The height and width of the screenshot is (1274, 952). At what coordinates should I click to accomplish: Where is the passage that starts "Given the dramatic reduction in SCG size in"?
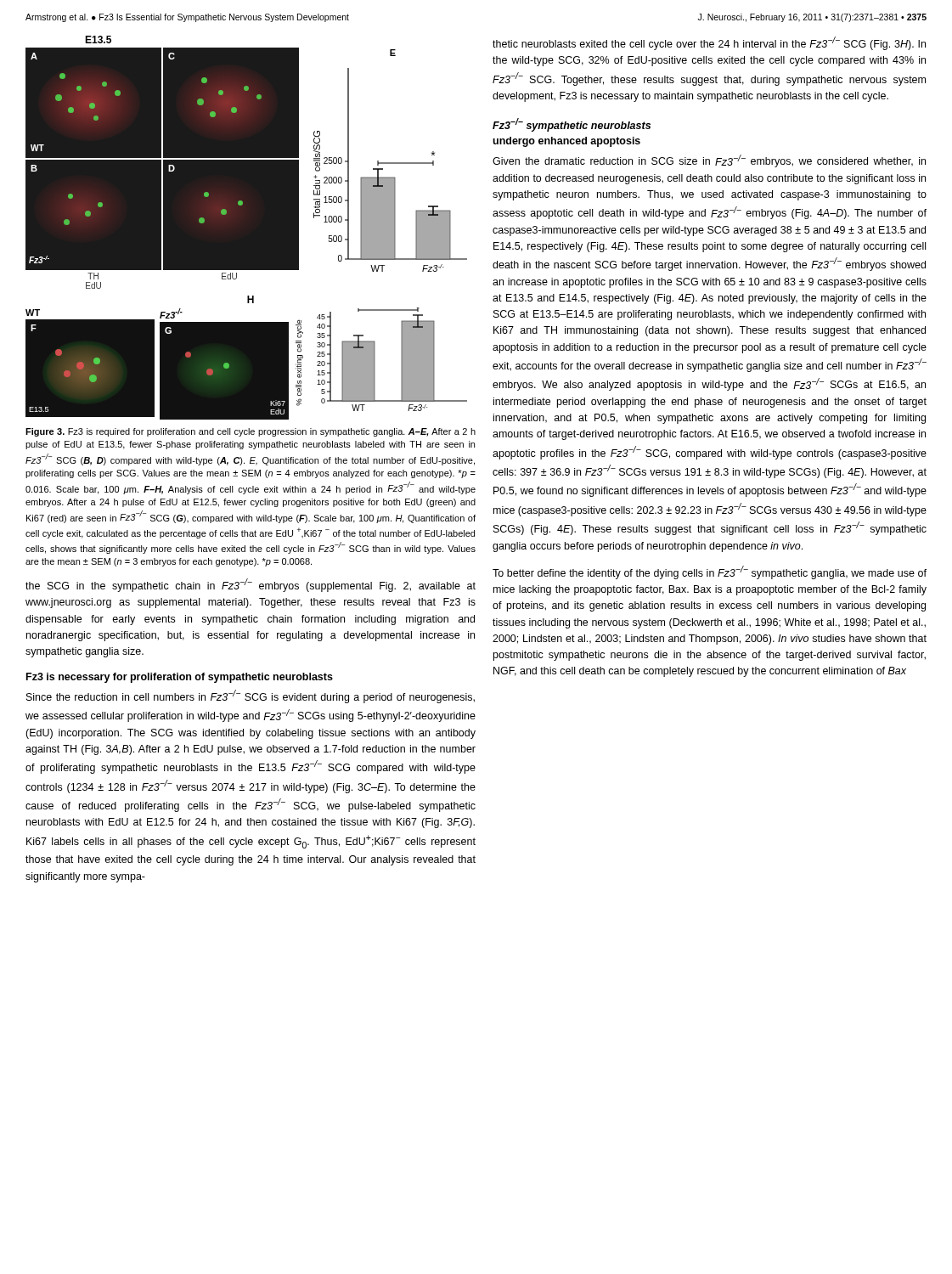click(710, 352)
